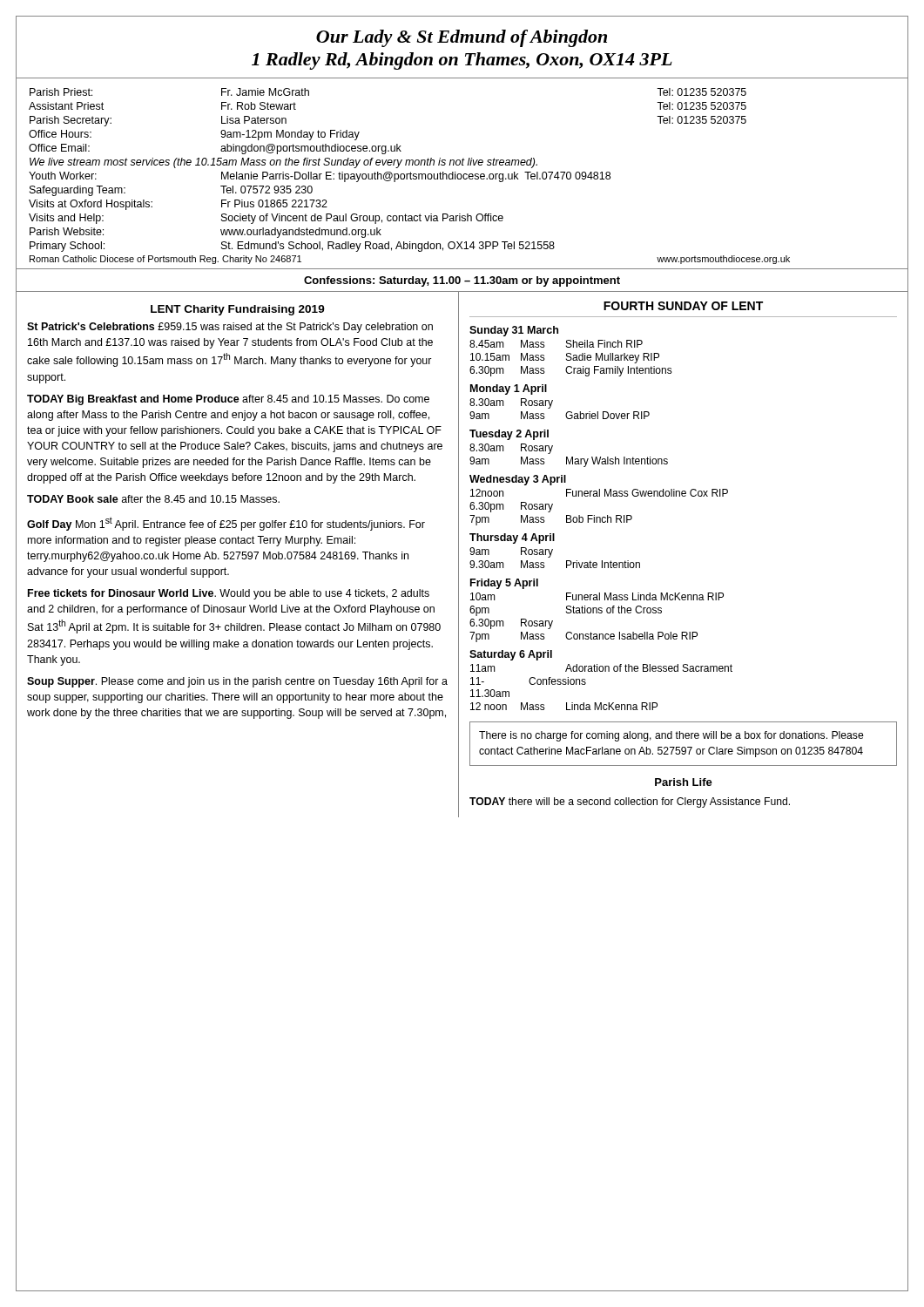Click on the text block that reads "Confessions: Saturday, 11.00 – 11.30am or by"
Screen dimensions: 1307x924
(x=462, y=280)
